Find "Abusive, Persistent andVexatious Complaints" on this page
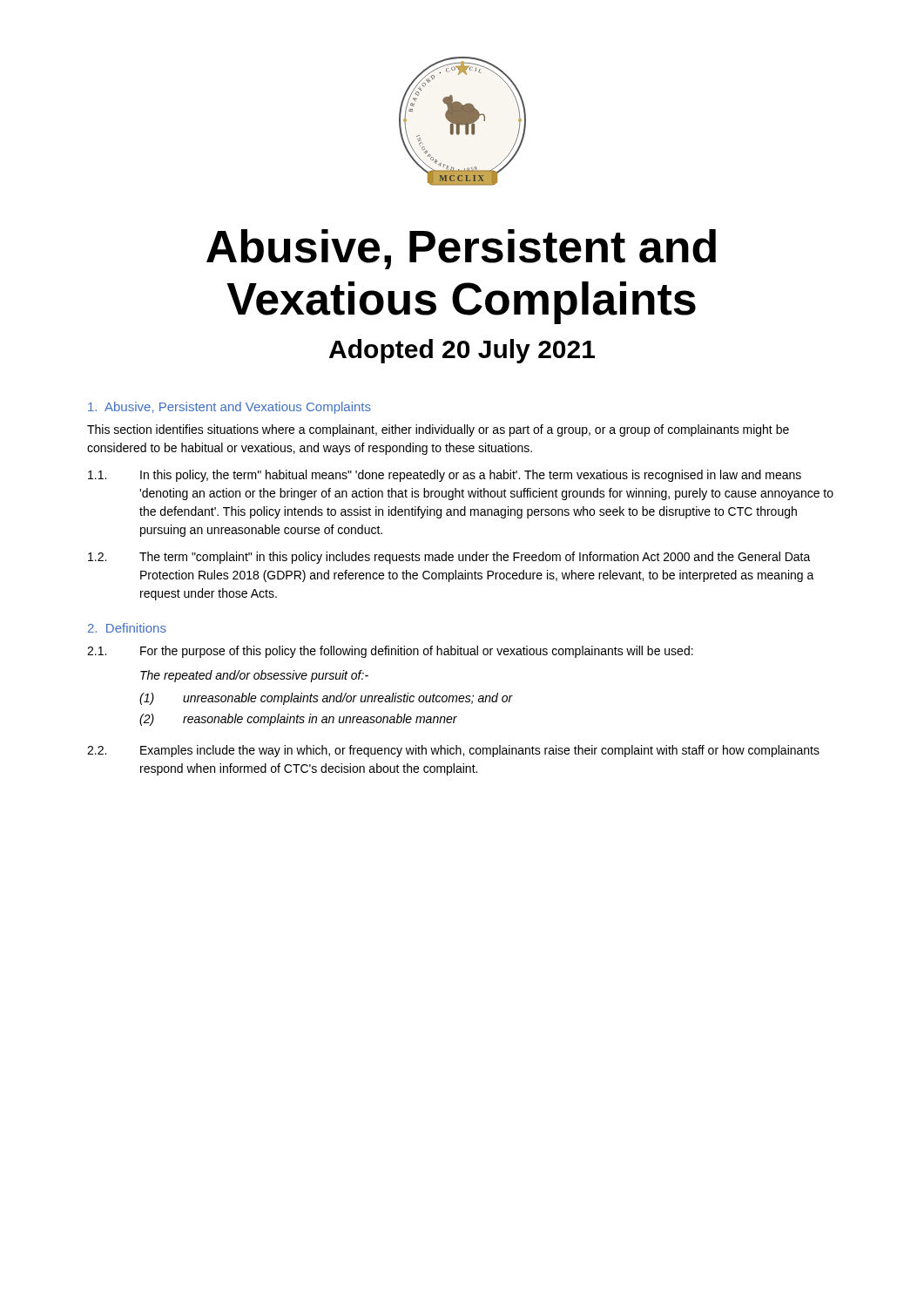 point(462,273)
